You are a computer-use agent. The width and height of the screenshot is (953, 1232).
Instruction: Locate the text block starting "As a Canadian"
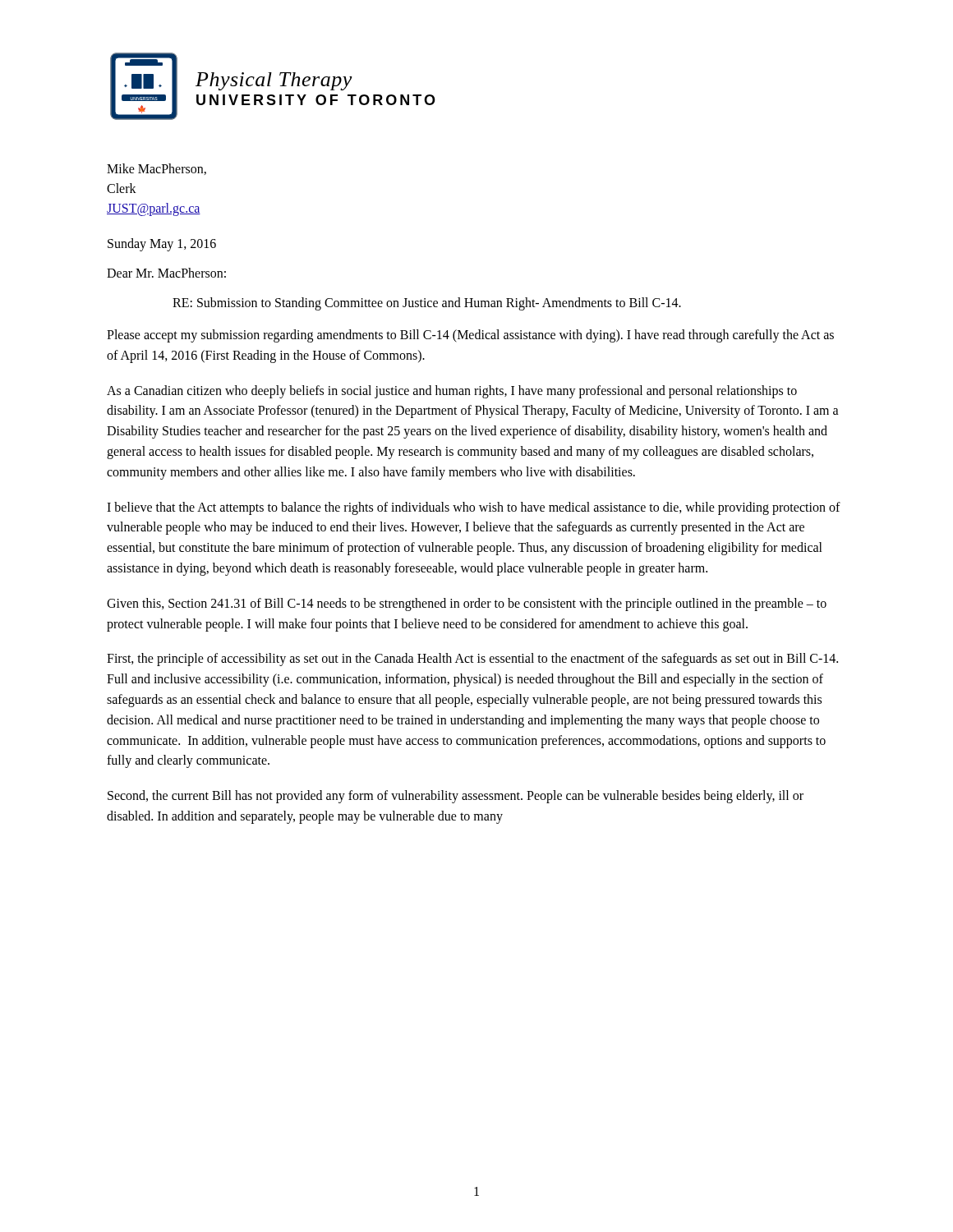click(473, 431)
